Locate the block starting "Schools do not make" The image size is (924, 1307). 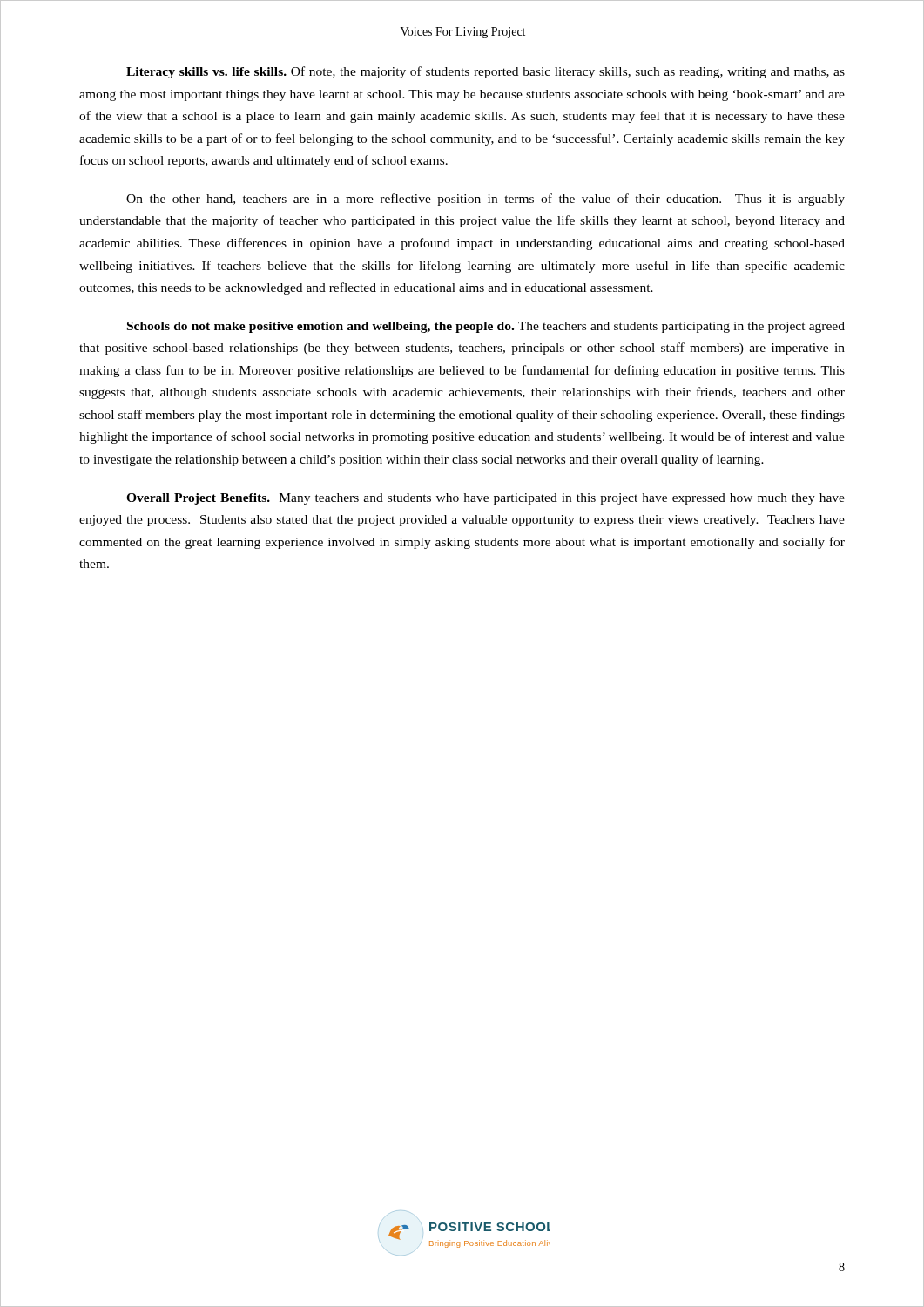pos(462,392)
